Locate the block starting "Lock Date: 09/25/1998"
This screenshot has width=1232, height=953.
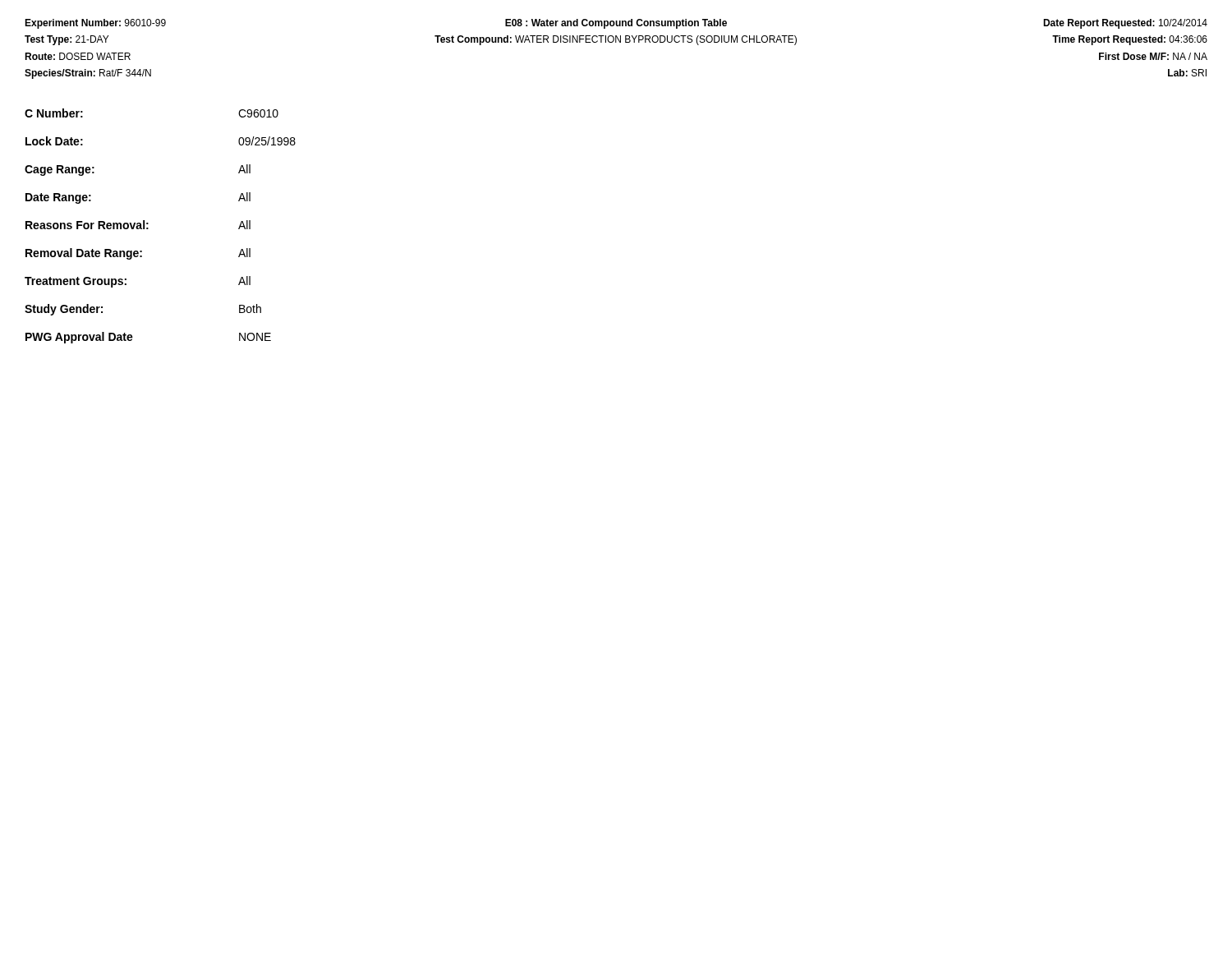tap(57, 141)
